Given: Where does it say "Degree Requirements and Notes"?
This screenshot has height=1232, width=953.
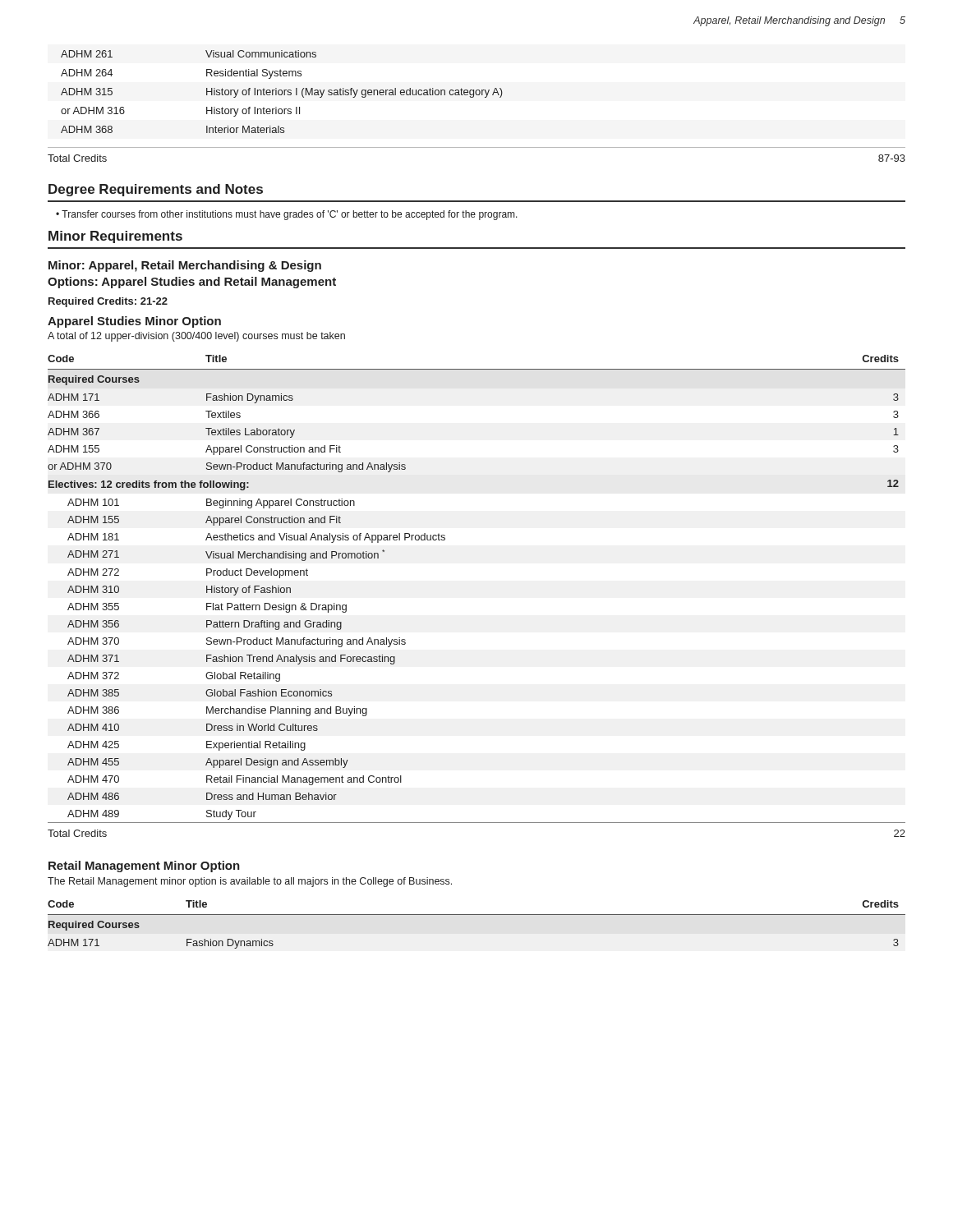Looking at the screenshot, I should (156, 189).
